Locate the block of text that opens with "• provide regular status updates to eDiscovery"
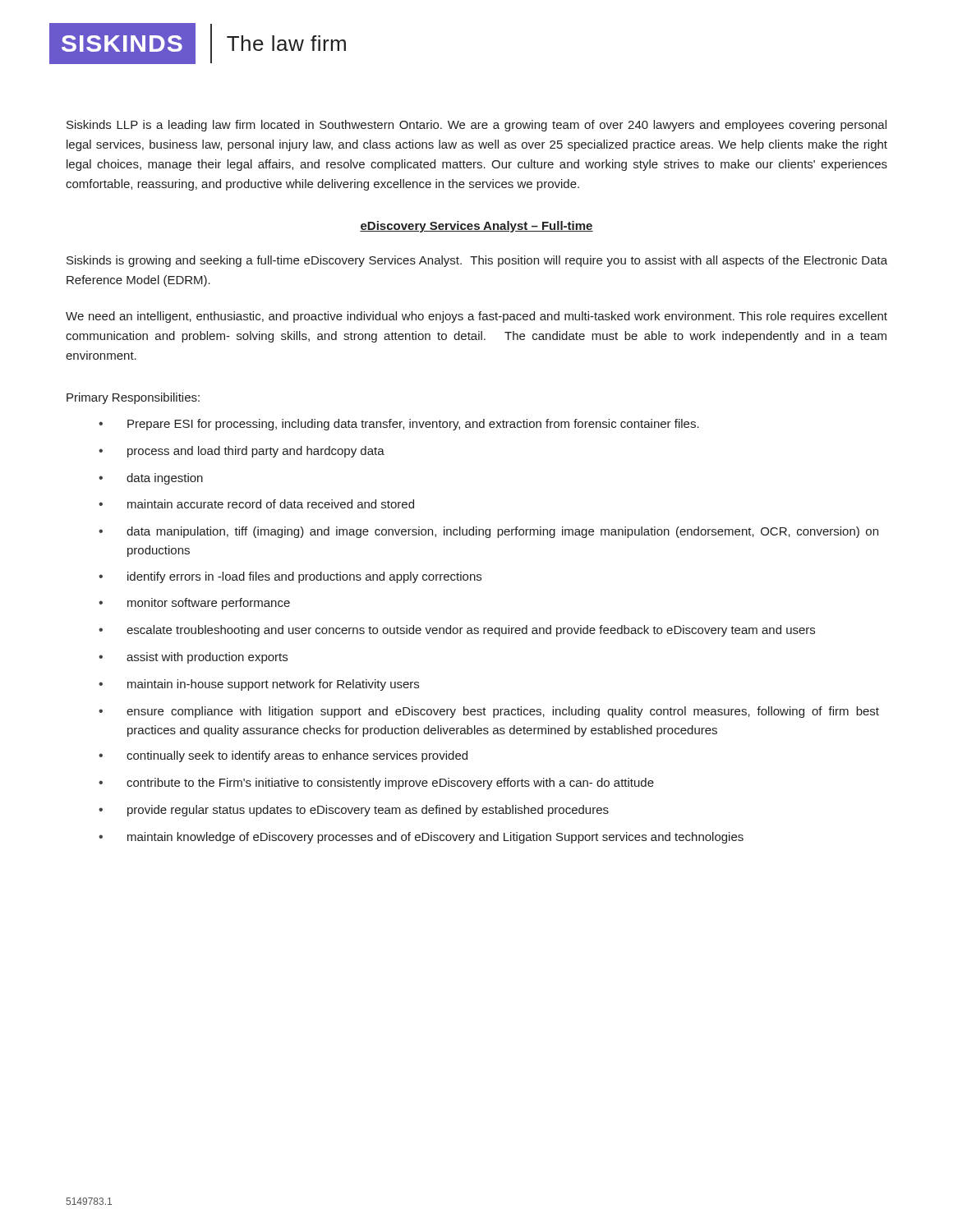Image resolution: width=953 pixels, height=1232 pixels. (x=493, y=810)
